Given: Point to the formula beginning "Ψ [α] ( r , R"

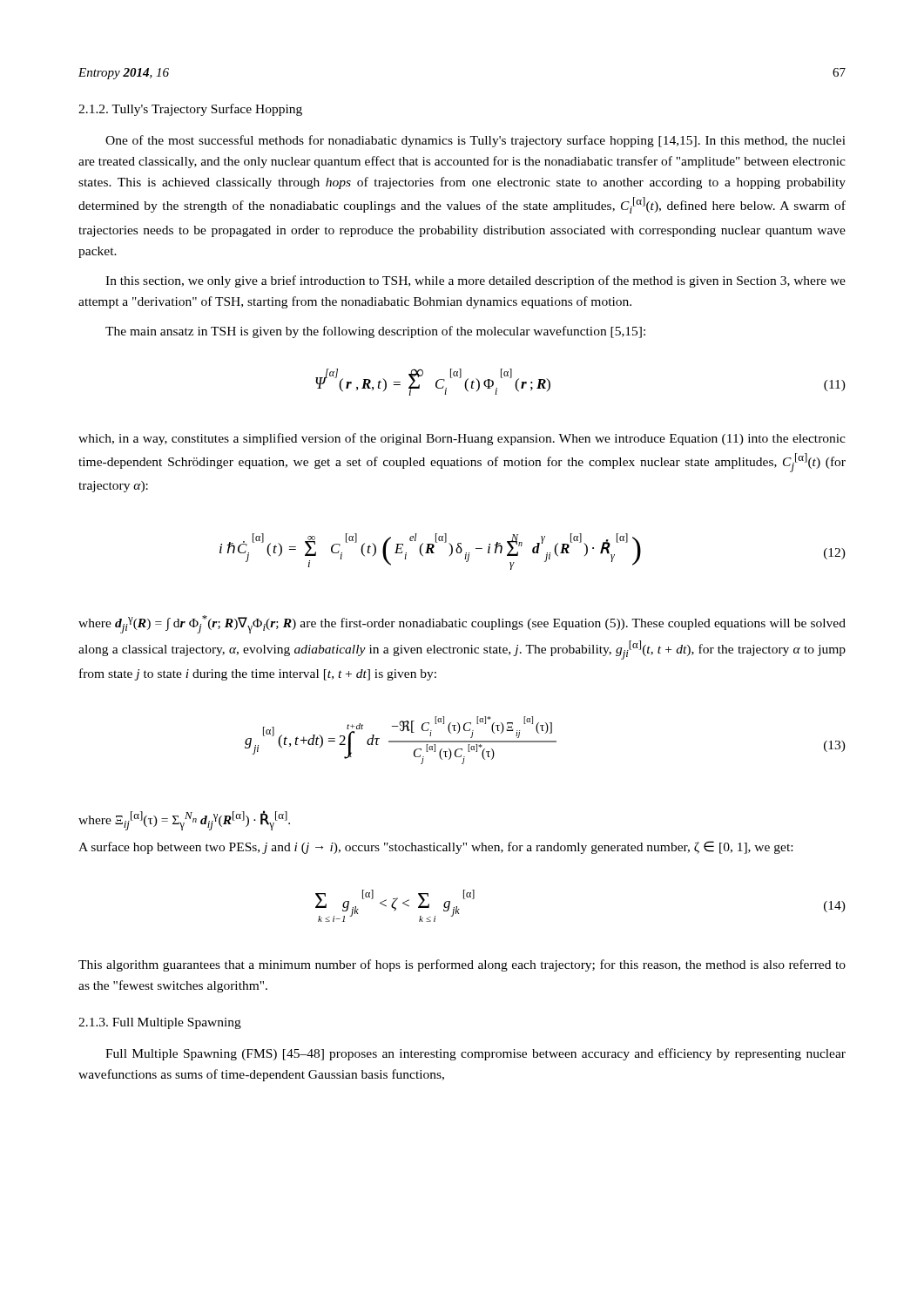Looking at the screenshot, I should [441, 379].
